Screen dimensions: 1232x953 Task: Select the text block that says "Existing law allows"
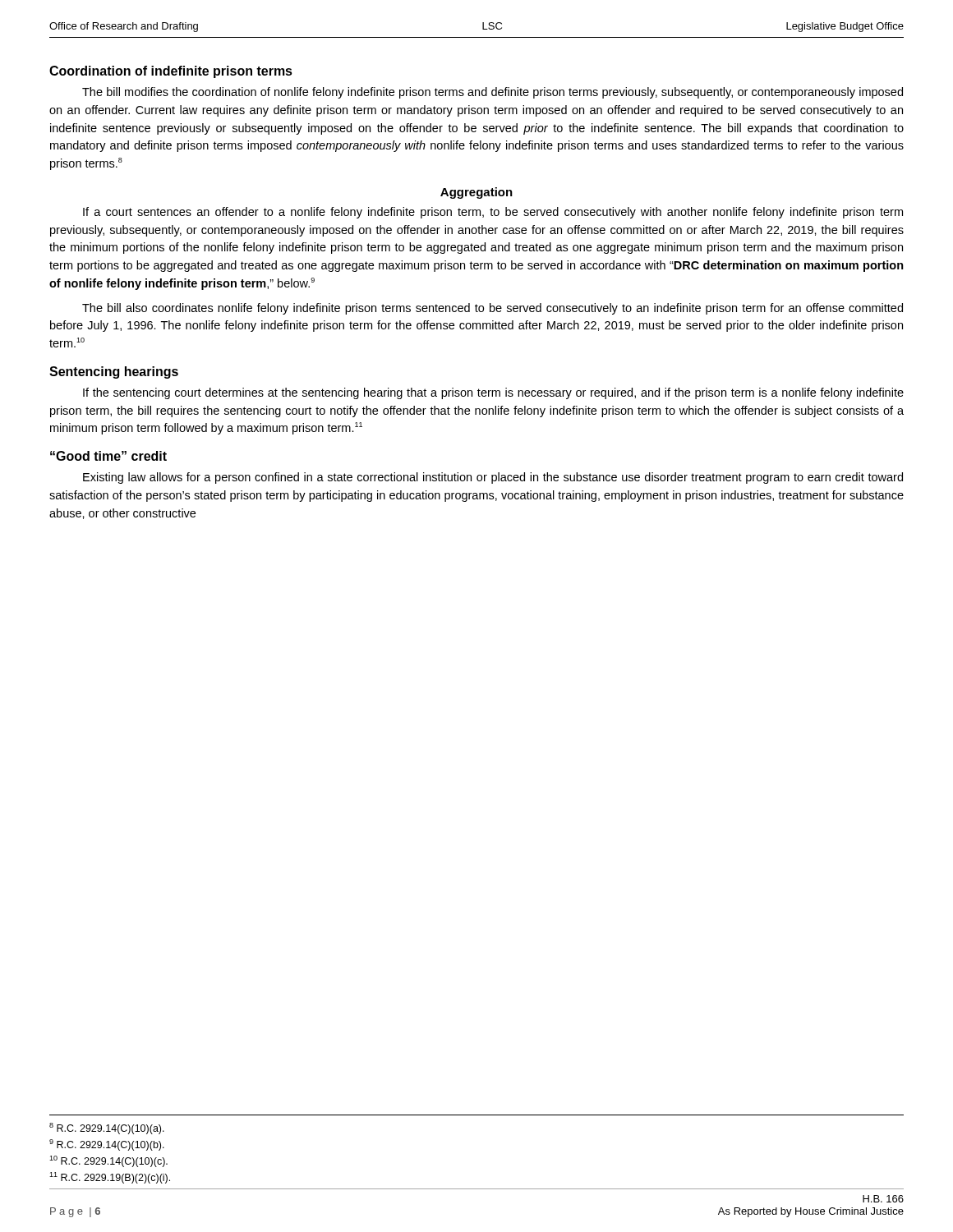[476, 496]
